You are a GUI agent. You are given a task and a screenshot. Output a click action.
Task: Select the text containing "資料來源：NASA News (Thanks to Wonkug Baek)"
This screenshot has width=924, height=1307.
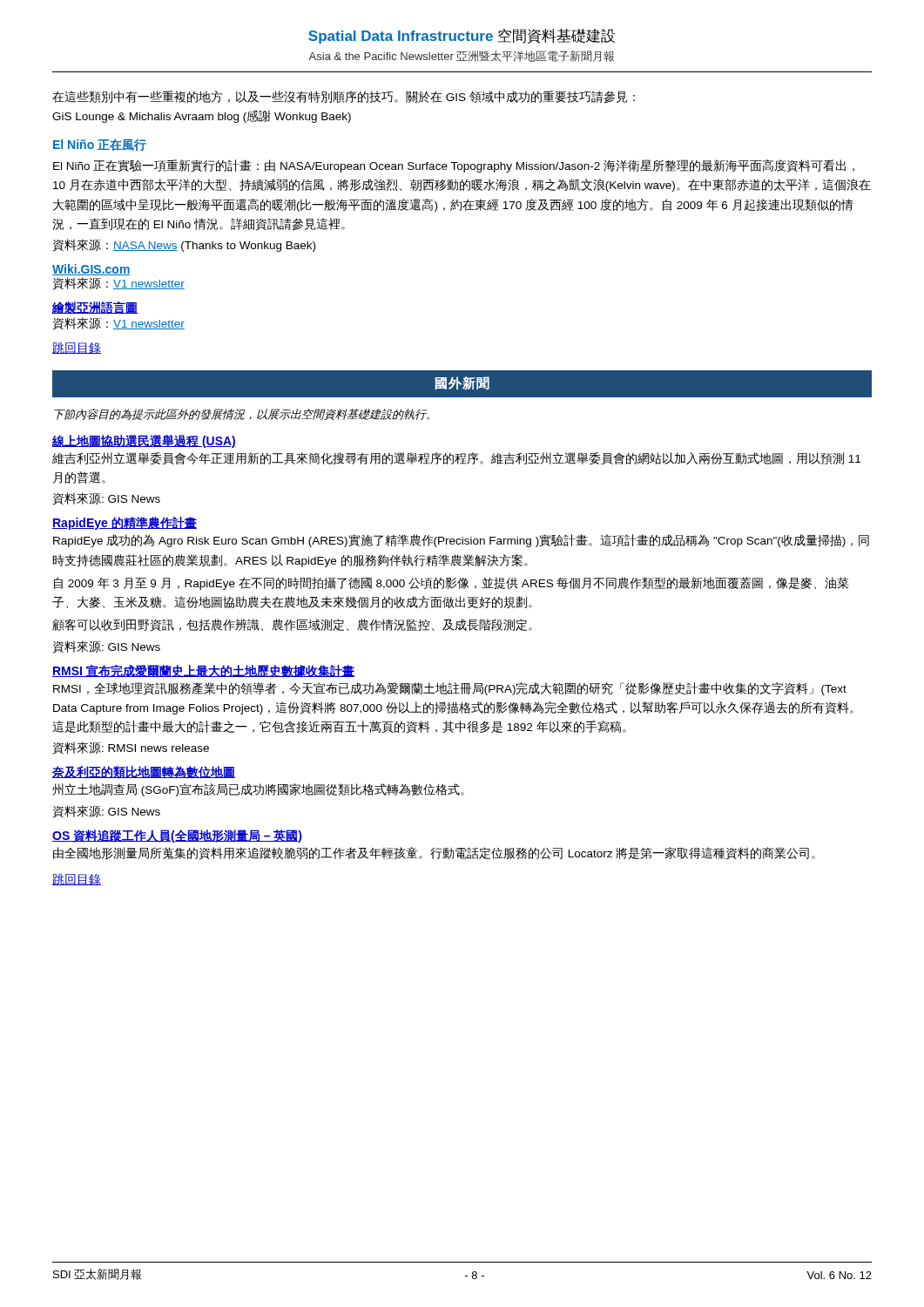[x=184, y=245]
